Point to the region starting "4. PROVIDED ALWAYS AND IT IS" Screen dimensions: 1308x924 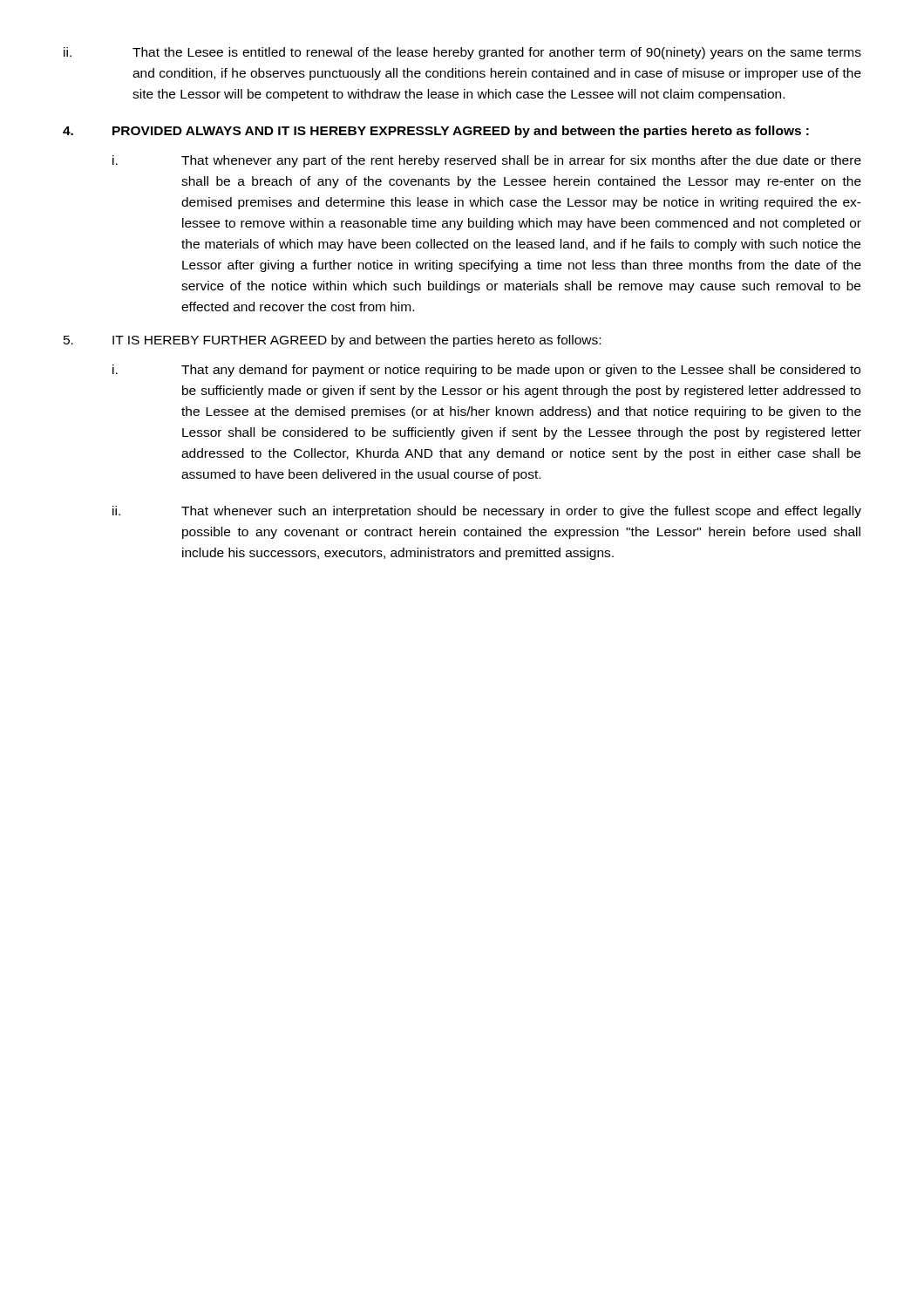click(x=462, y=131)
